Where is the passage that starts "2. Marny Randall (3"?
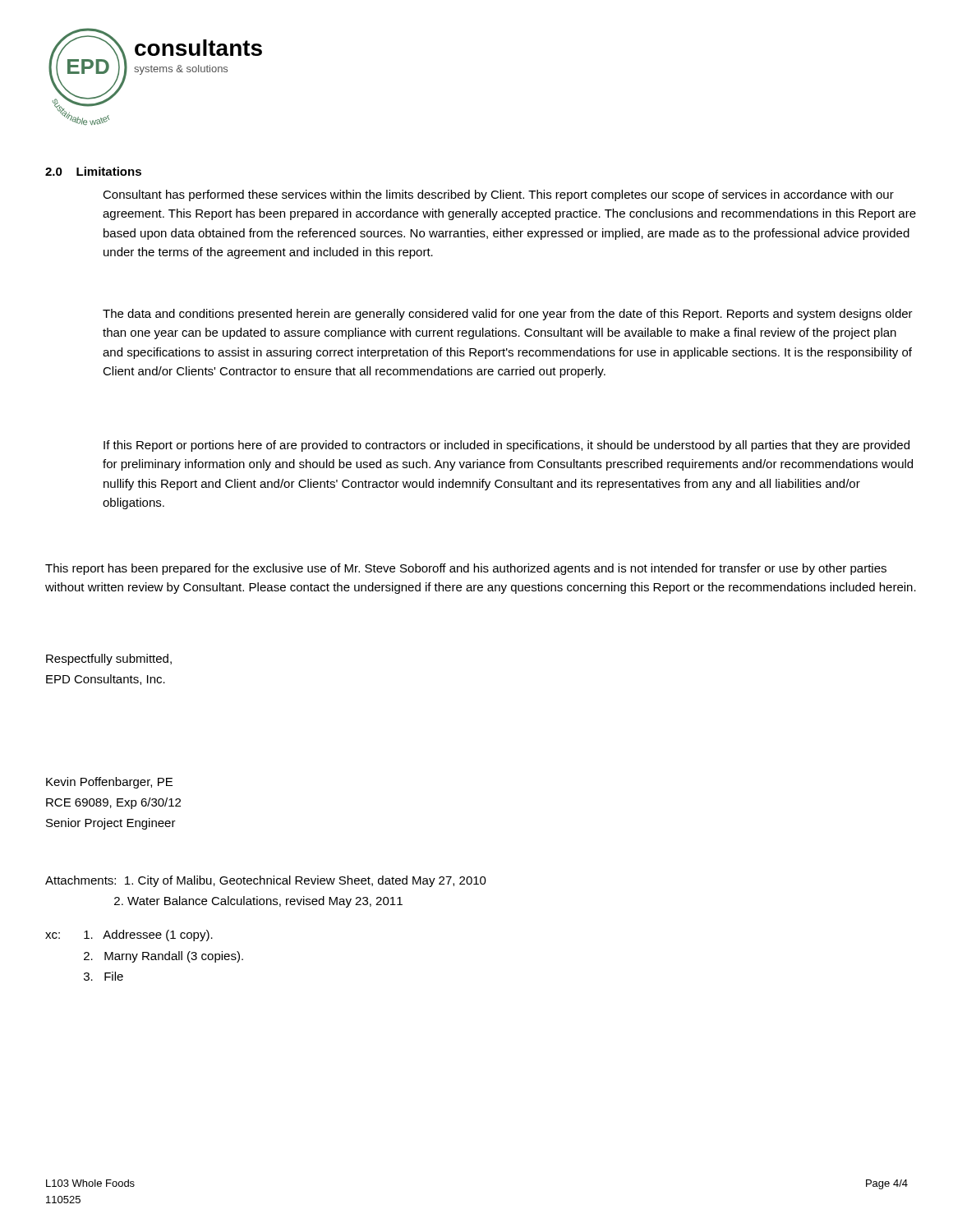The image size is (953, 1232). [x=164, y=955]
